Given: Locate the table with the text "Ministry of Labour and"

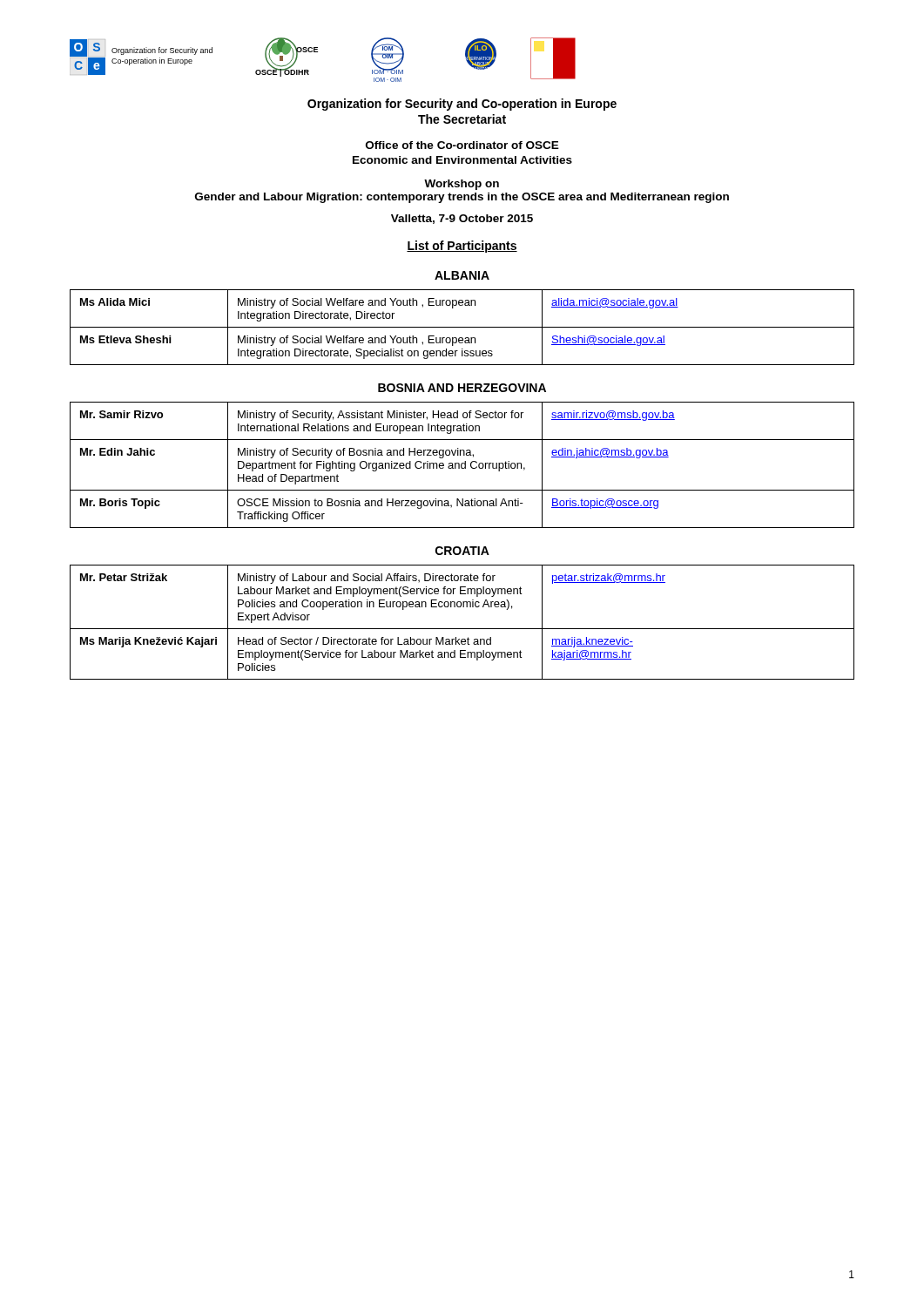Looking at the screenshot, I should 462,622.
